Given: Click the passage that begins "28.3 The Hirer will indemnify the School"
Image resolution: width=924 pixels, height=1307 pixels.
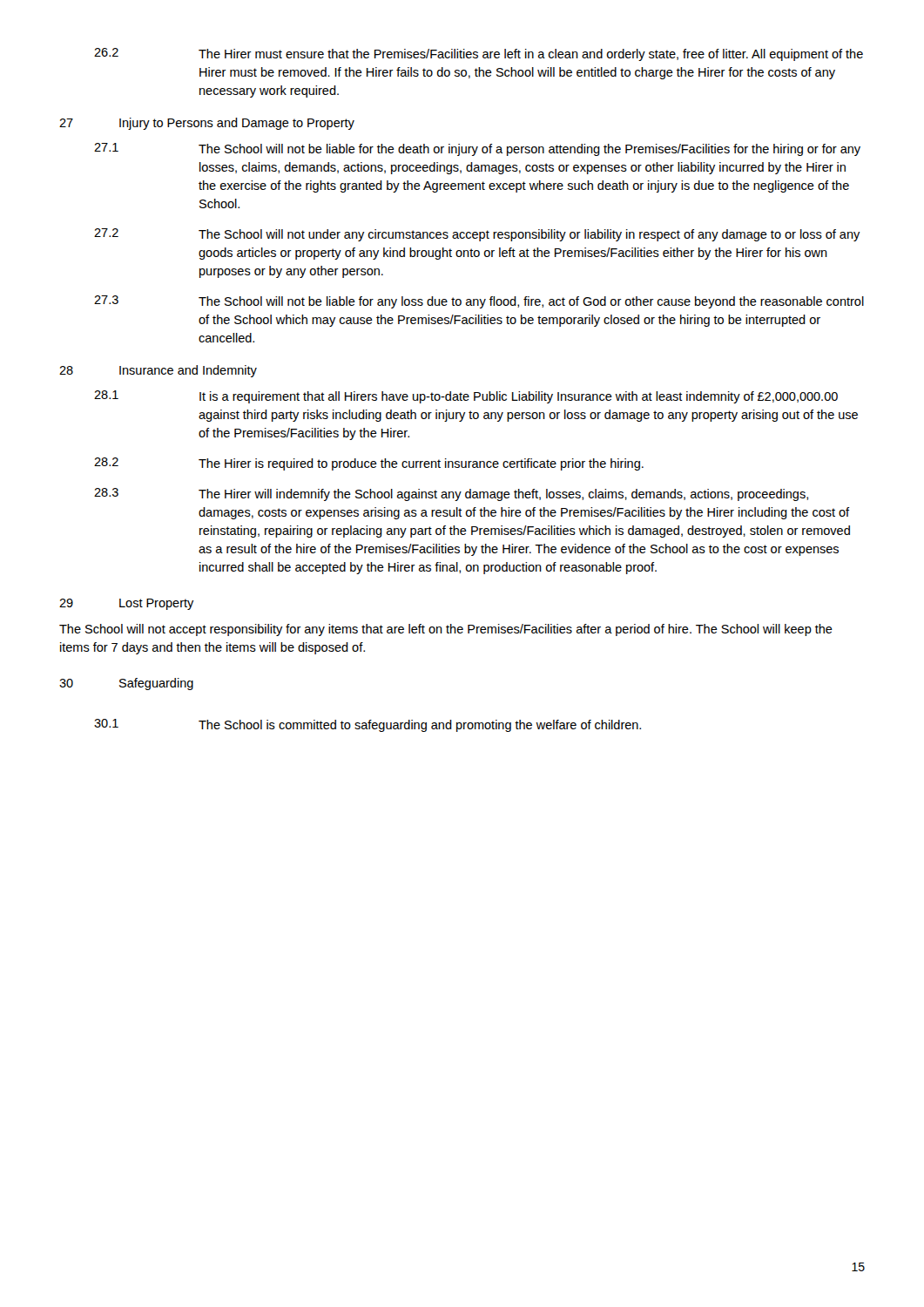Looking at the screenshot, I should (462, 531).
